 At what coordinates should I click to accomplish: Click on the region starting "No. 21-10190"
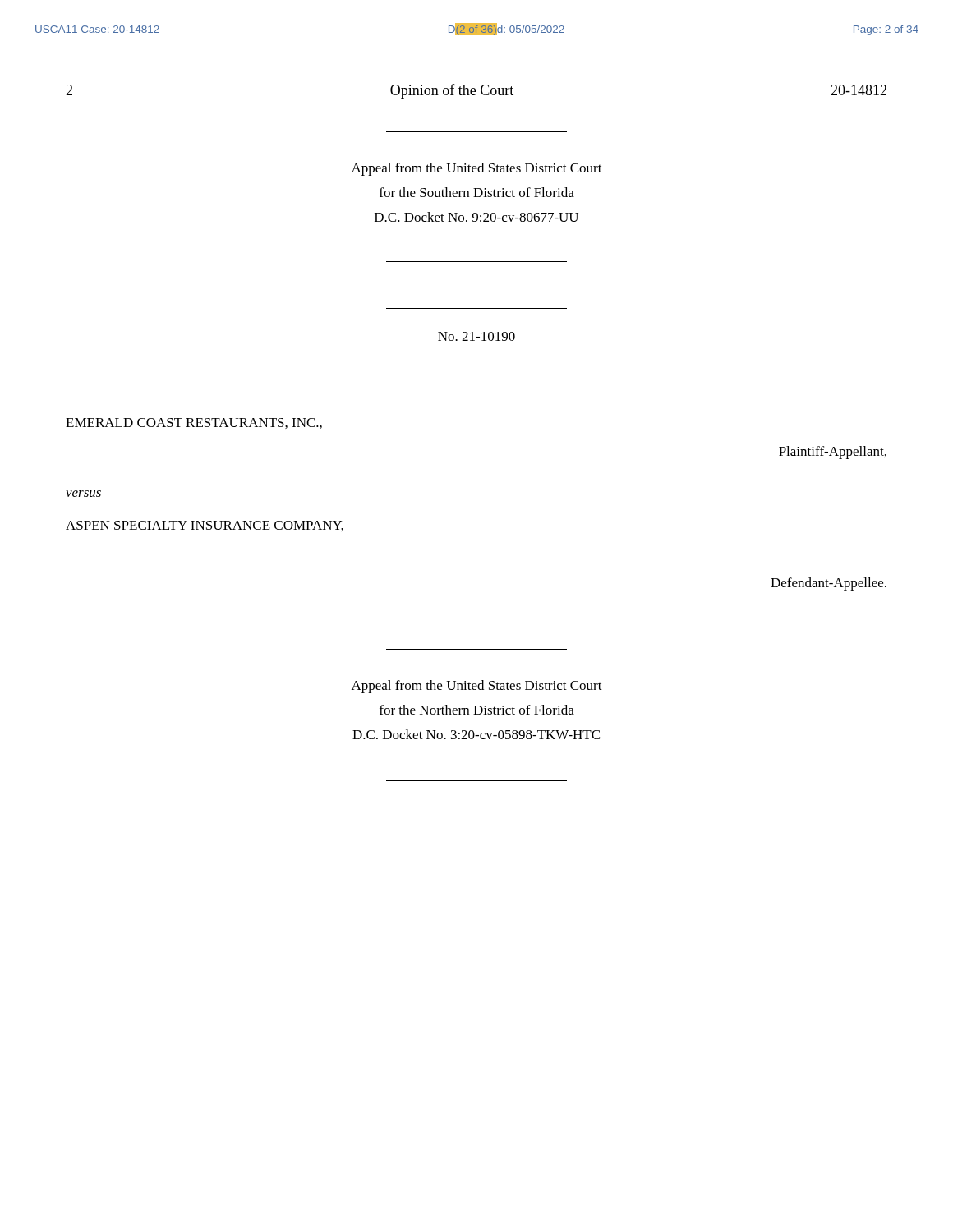(x=476, y=336)
